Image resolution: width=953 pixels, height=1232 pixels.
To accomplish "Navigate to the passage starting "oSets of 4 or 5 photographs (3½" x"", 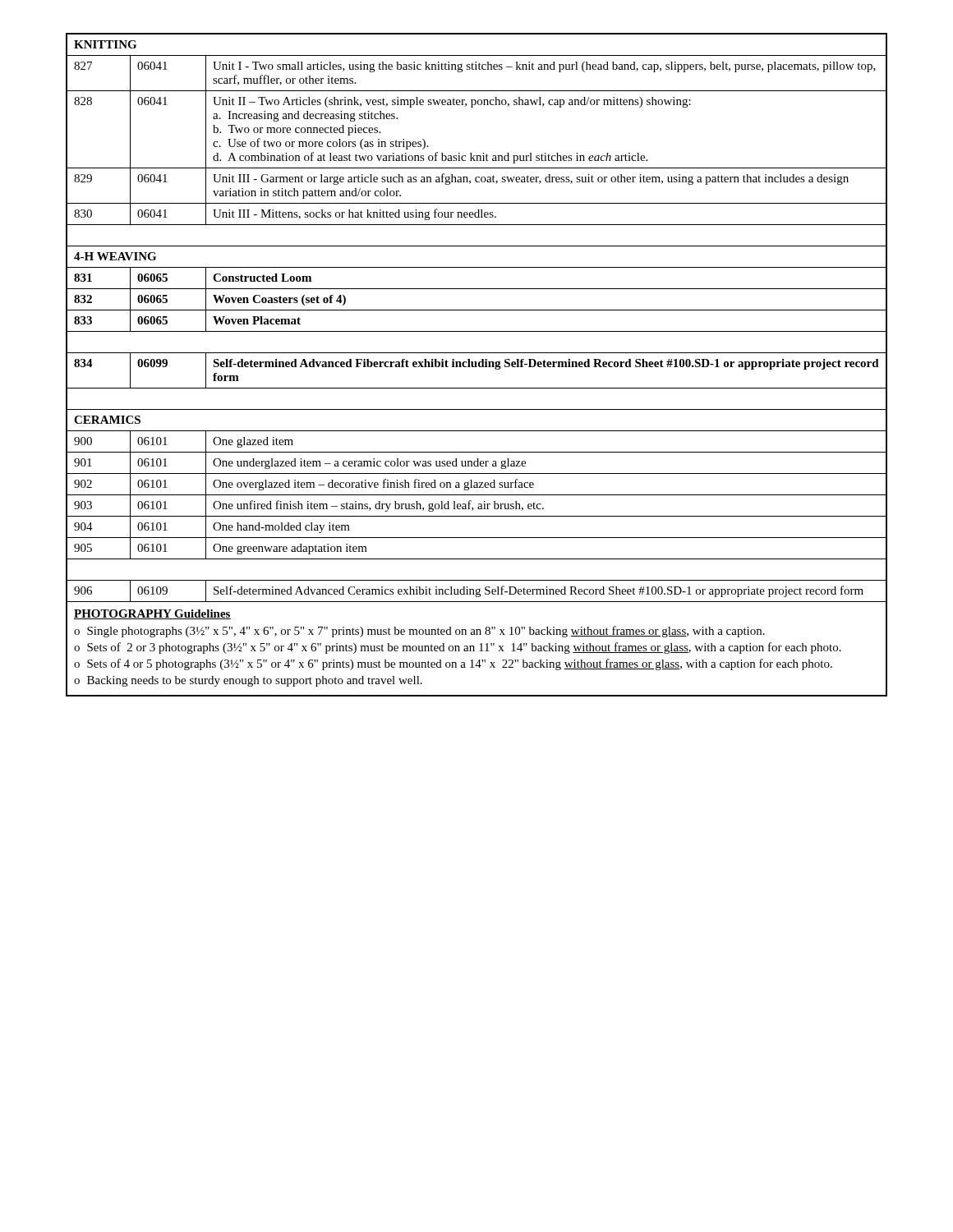I will (x=476, y=664).
